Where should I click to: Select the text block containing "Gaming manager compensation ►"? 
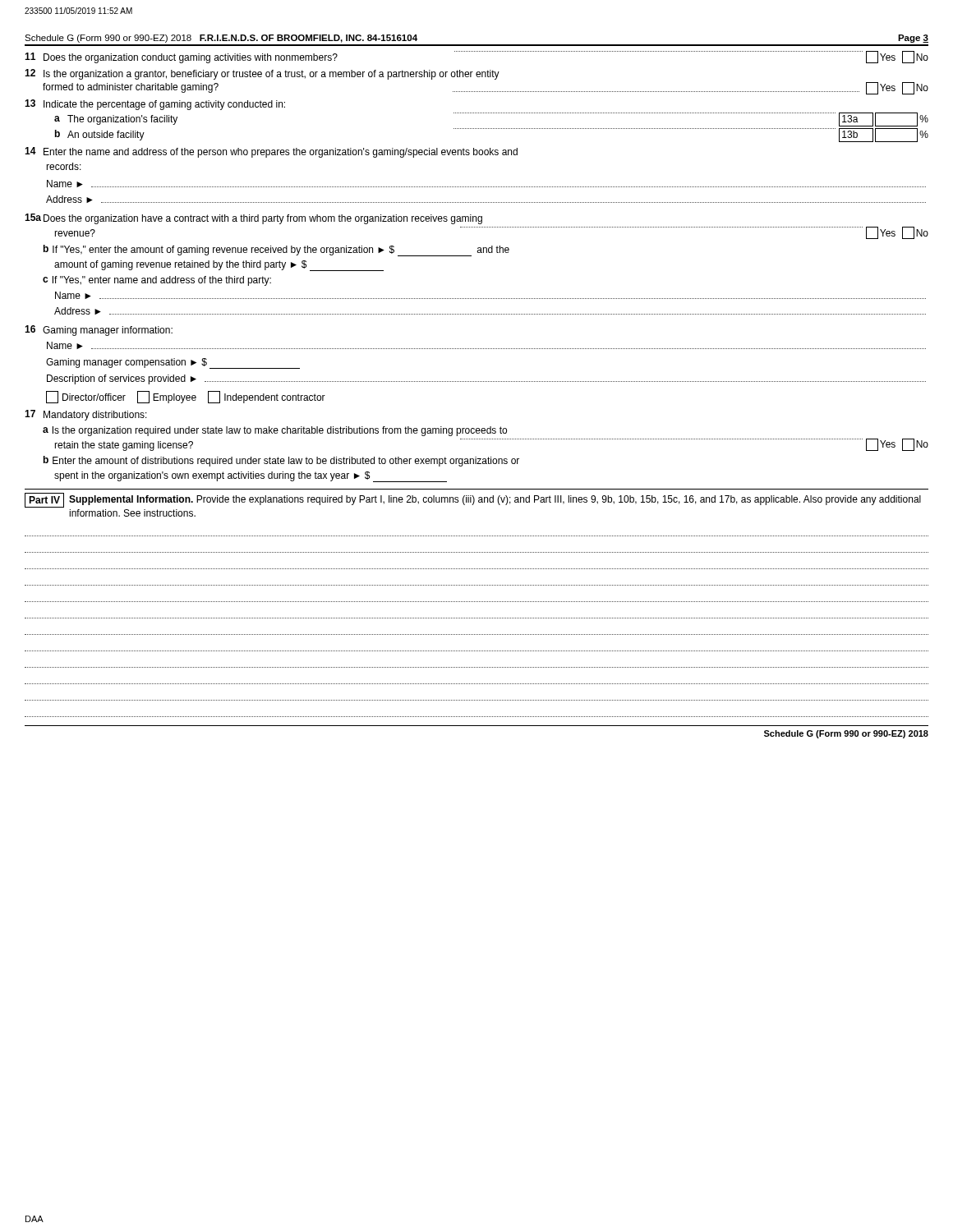click(x=173, y=363)
